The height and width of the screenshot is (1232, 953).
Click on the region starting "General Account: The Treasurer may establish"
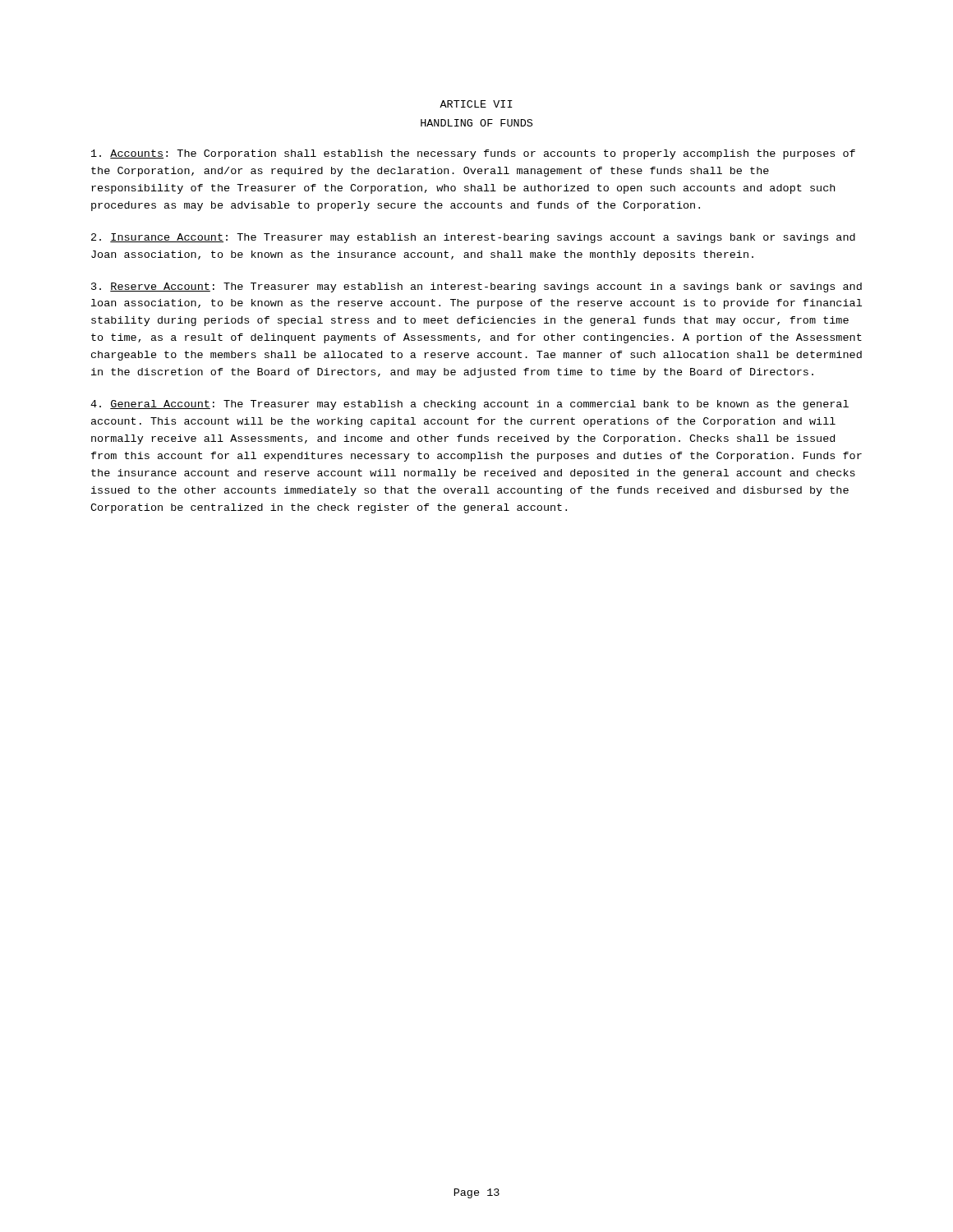(476, 456)
